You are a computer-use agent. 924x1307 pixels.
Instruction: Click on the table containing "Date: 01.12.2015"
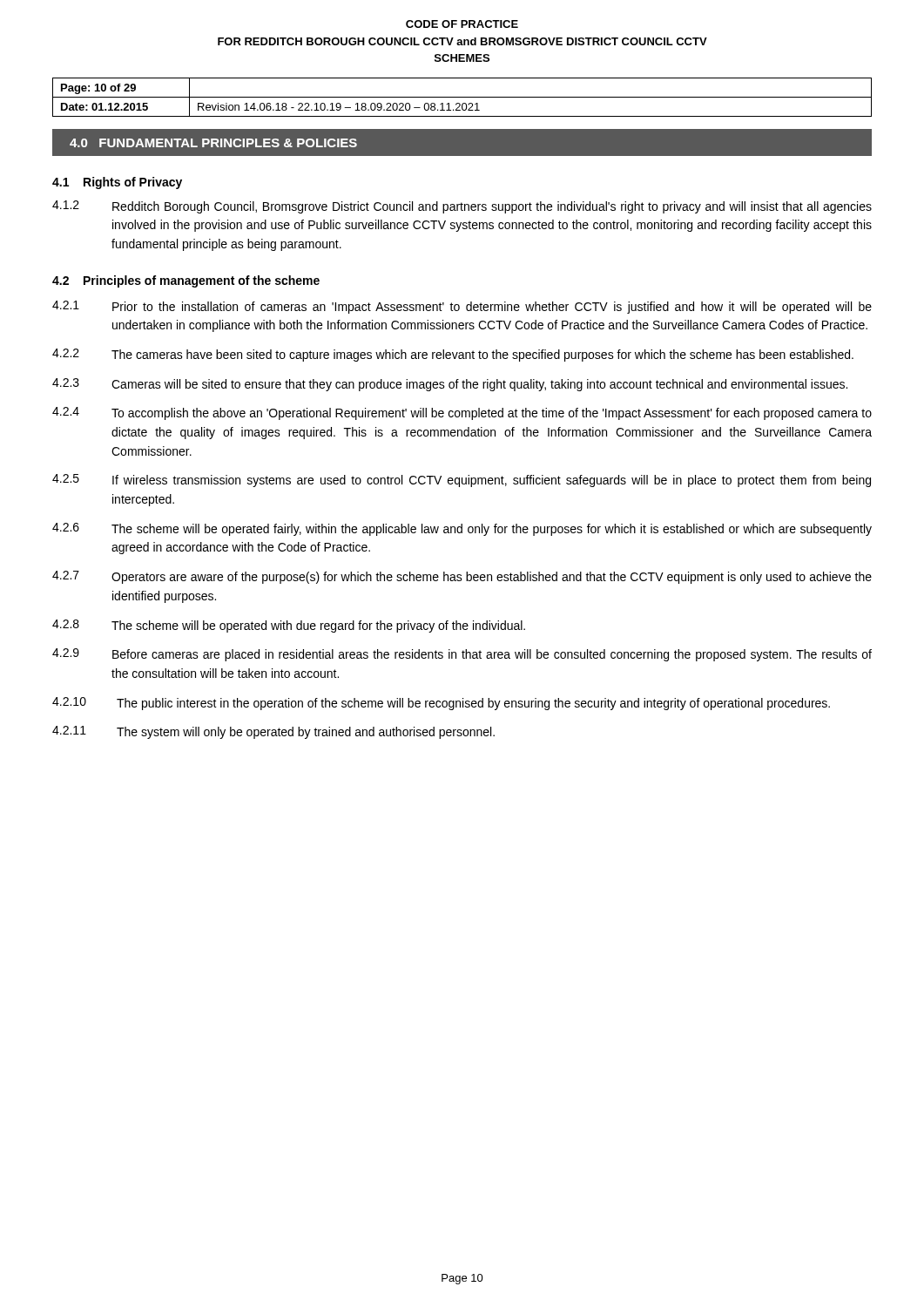[462, 97]
